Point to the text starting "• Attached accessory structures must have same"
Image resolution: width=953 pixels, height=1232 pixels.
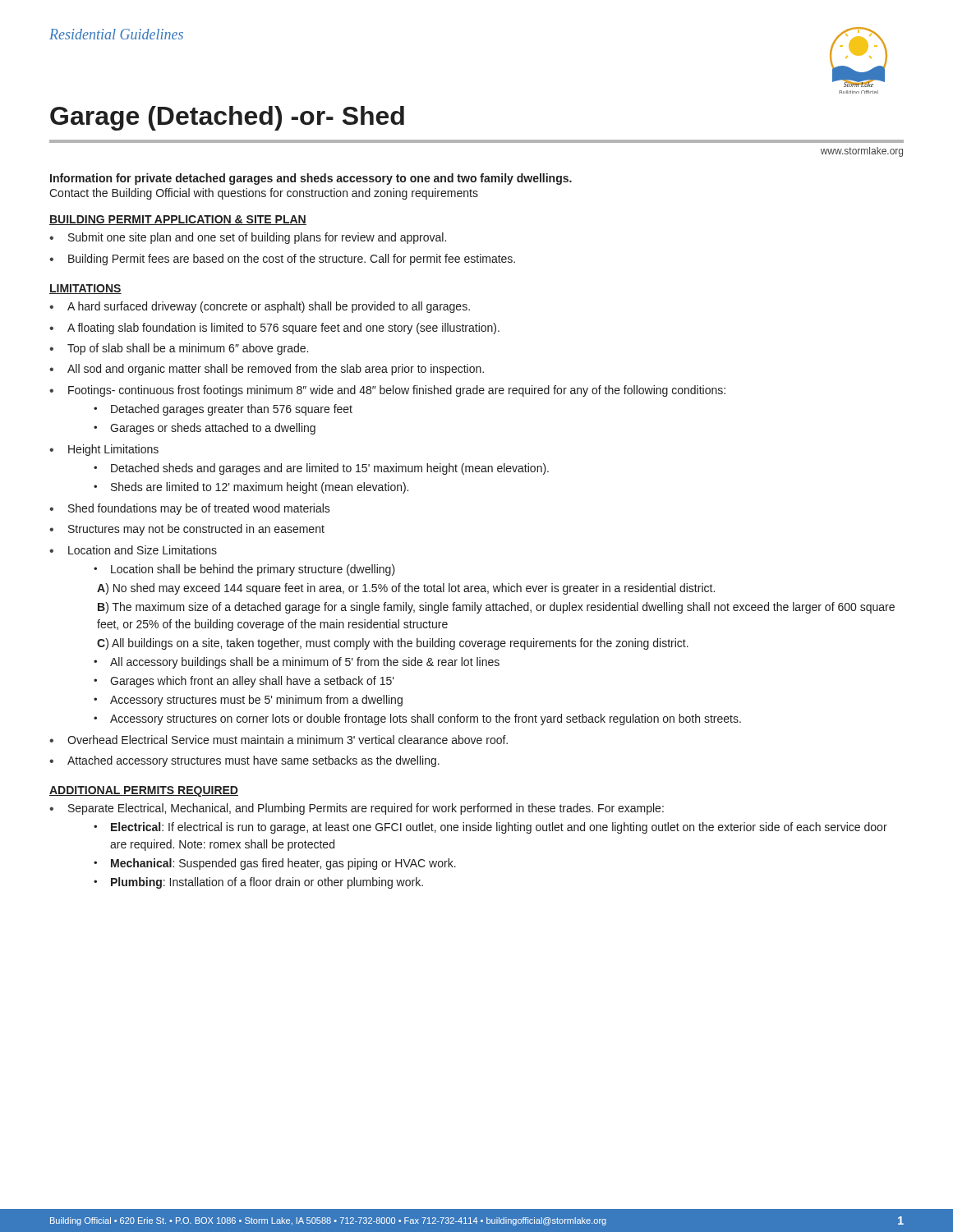coord(244,761)
